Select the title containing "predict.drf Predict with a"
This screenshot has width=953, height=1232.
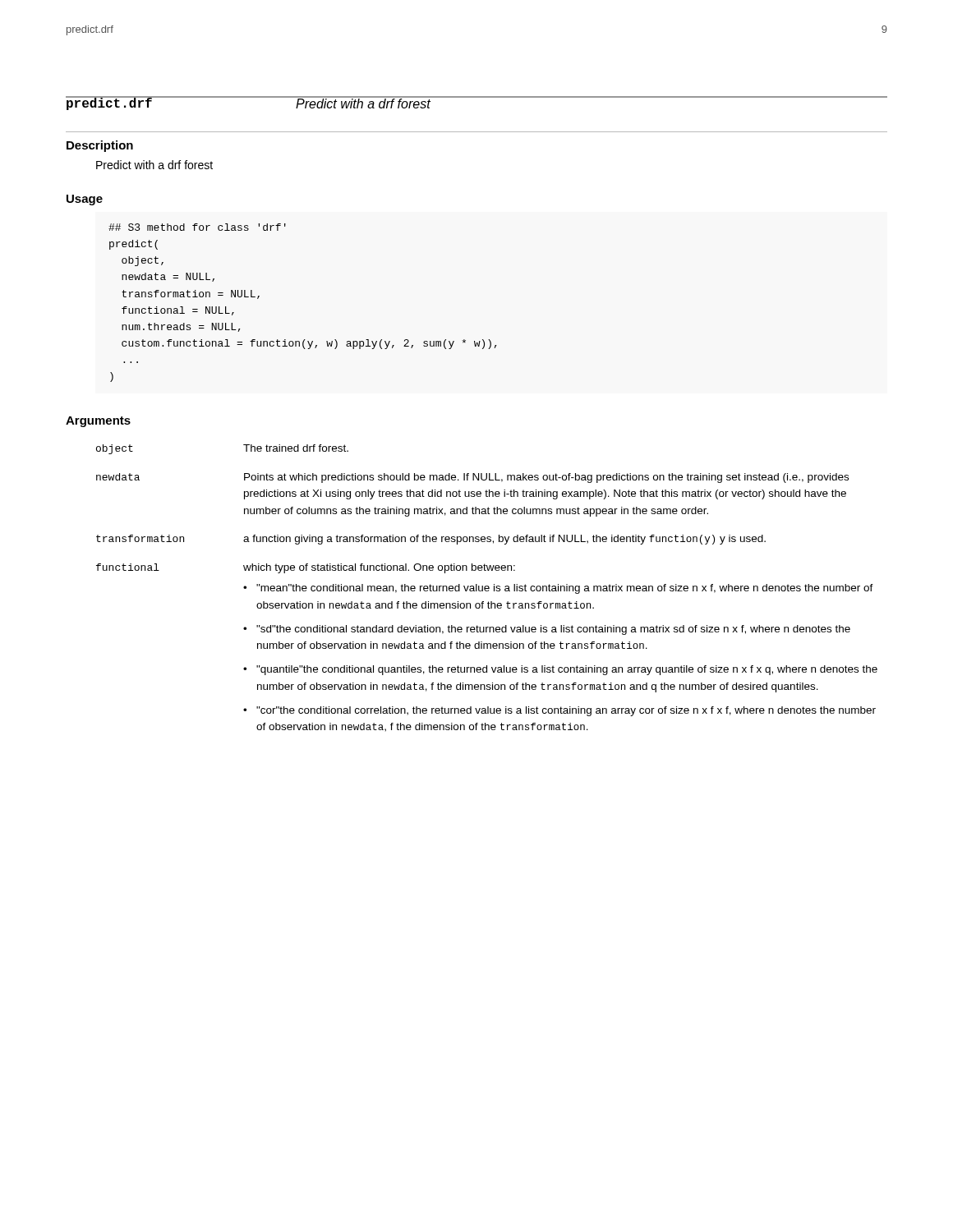point(248,104)
